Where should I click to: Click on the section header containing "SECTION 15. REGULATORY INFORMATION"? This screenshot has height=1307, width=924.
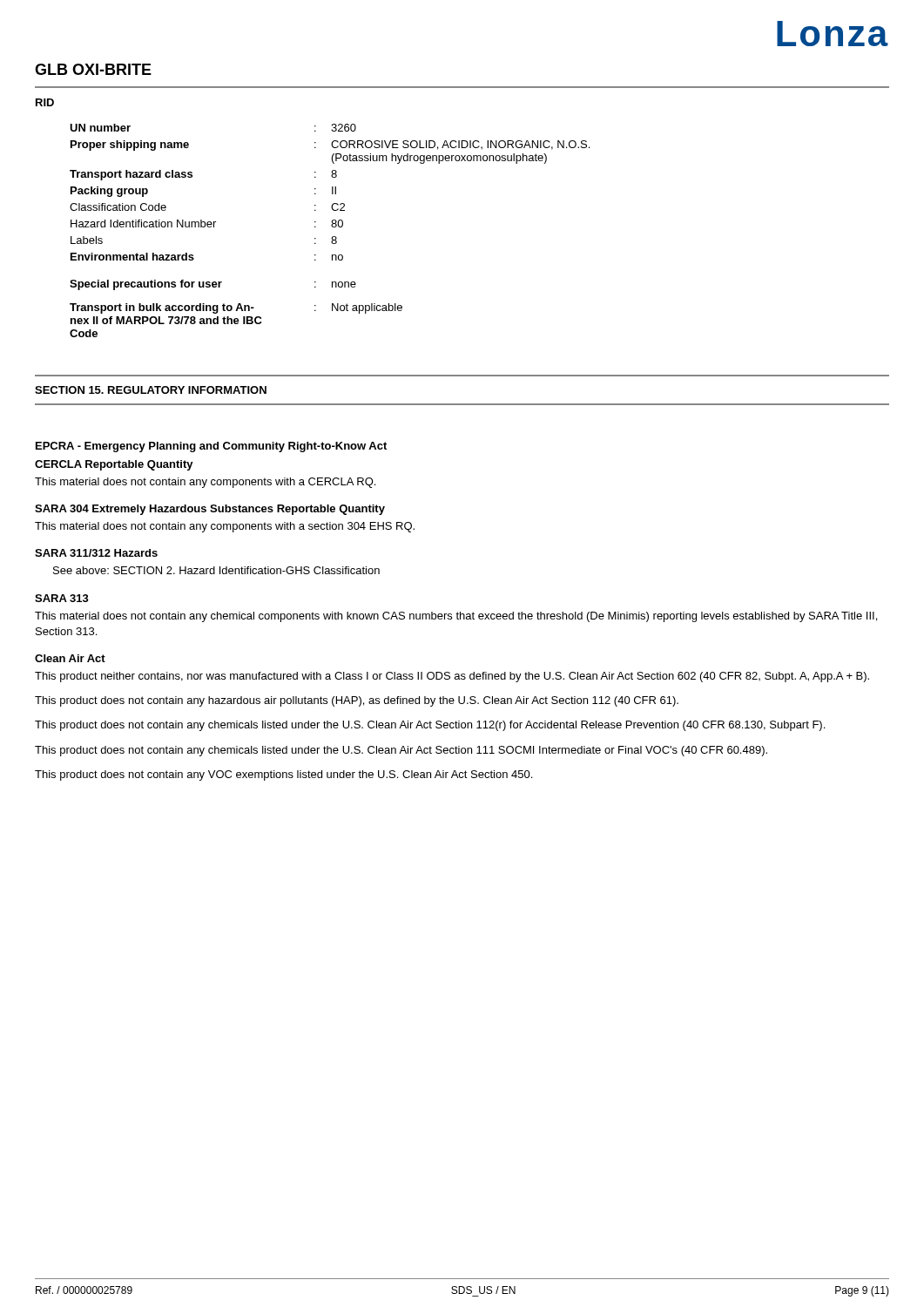coord(151,390)
